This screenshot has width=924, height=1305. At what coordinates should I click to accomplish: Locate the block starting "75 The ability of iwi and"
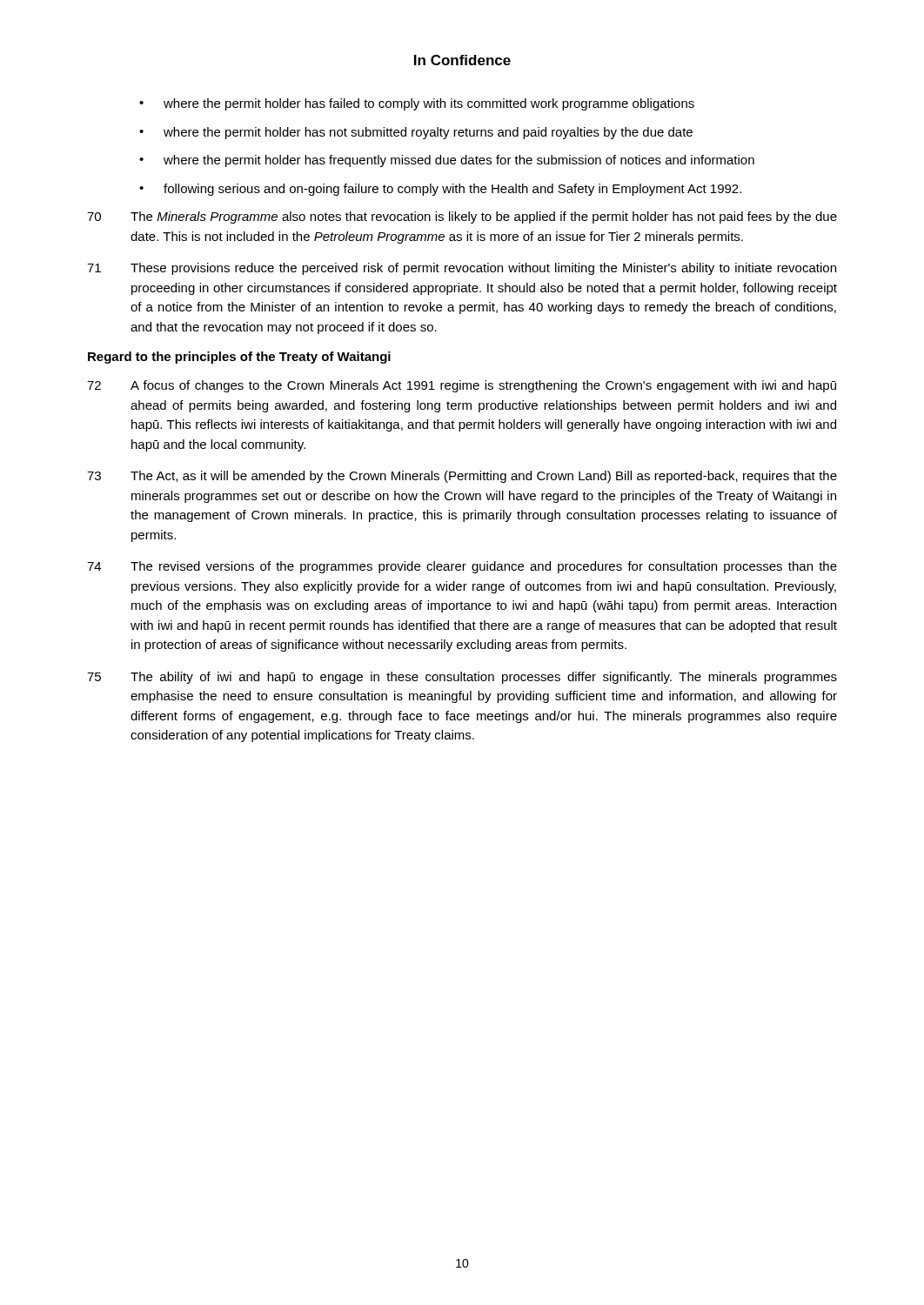point(462,706)
